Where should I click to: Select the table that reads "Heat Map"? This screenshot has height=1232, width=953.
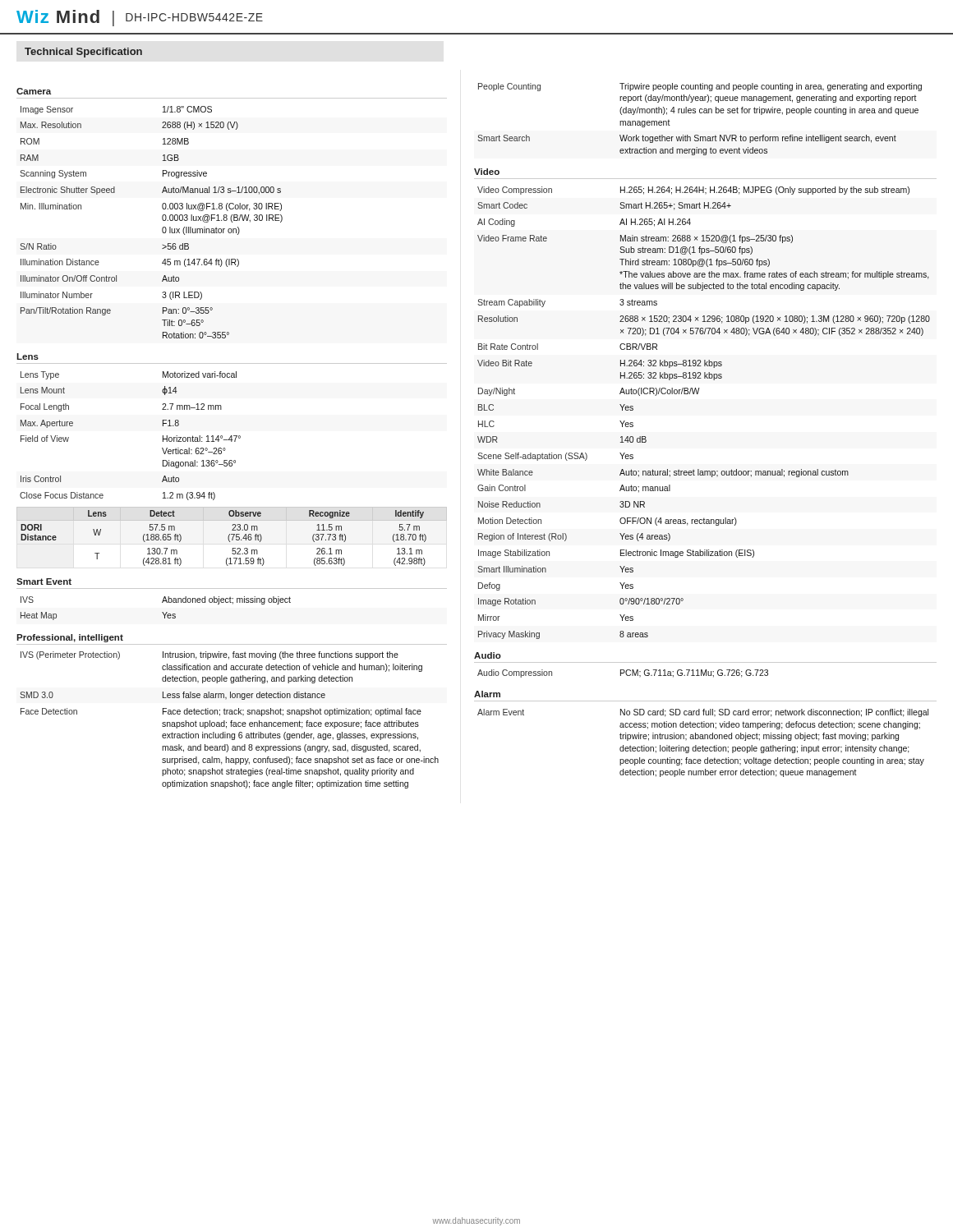tap(232, 608)
